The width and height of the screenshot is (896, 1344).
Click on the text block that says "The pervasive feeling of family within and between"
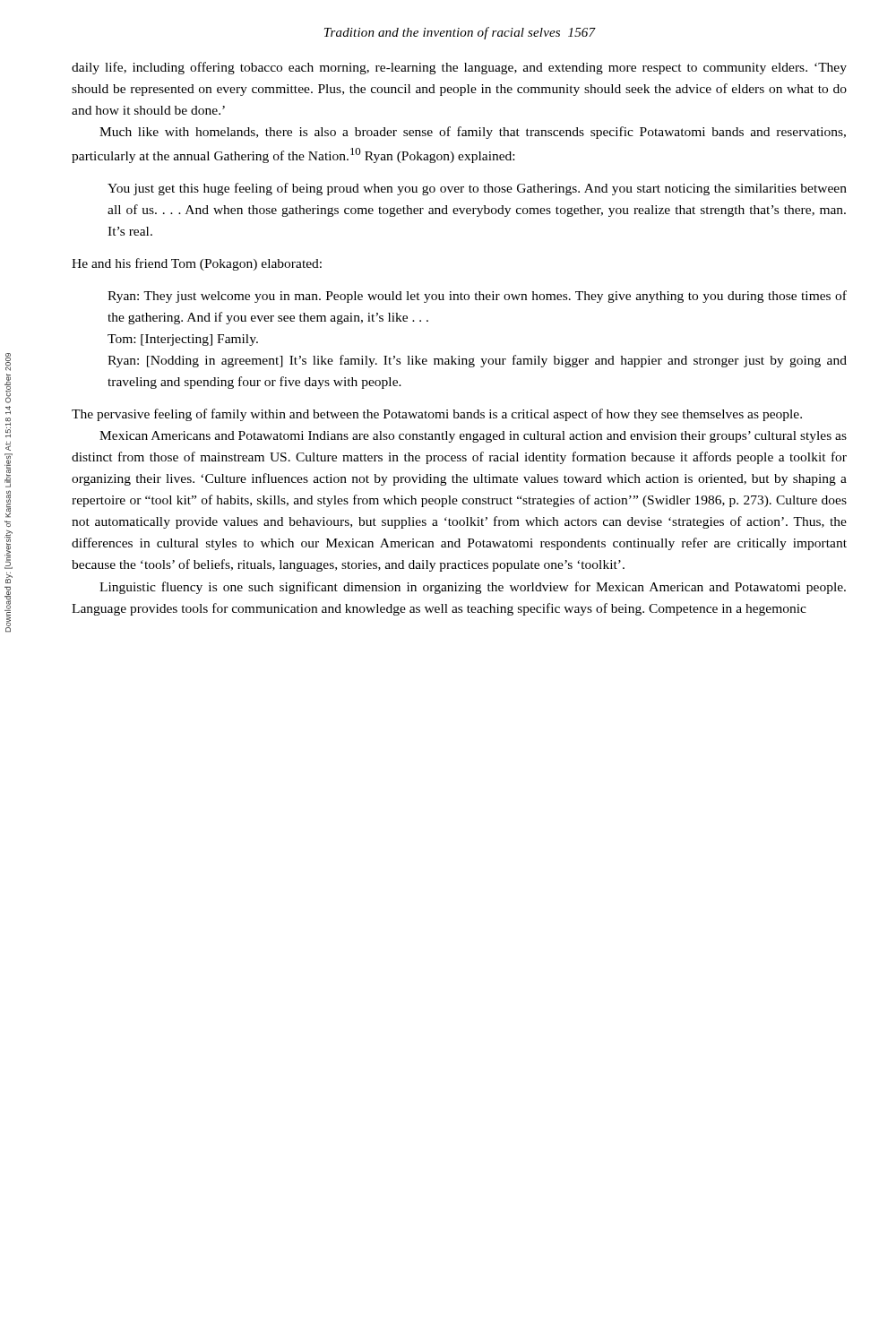(459, 511)
